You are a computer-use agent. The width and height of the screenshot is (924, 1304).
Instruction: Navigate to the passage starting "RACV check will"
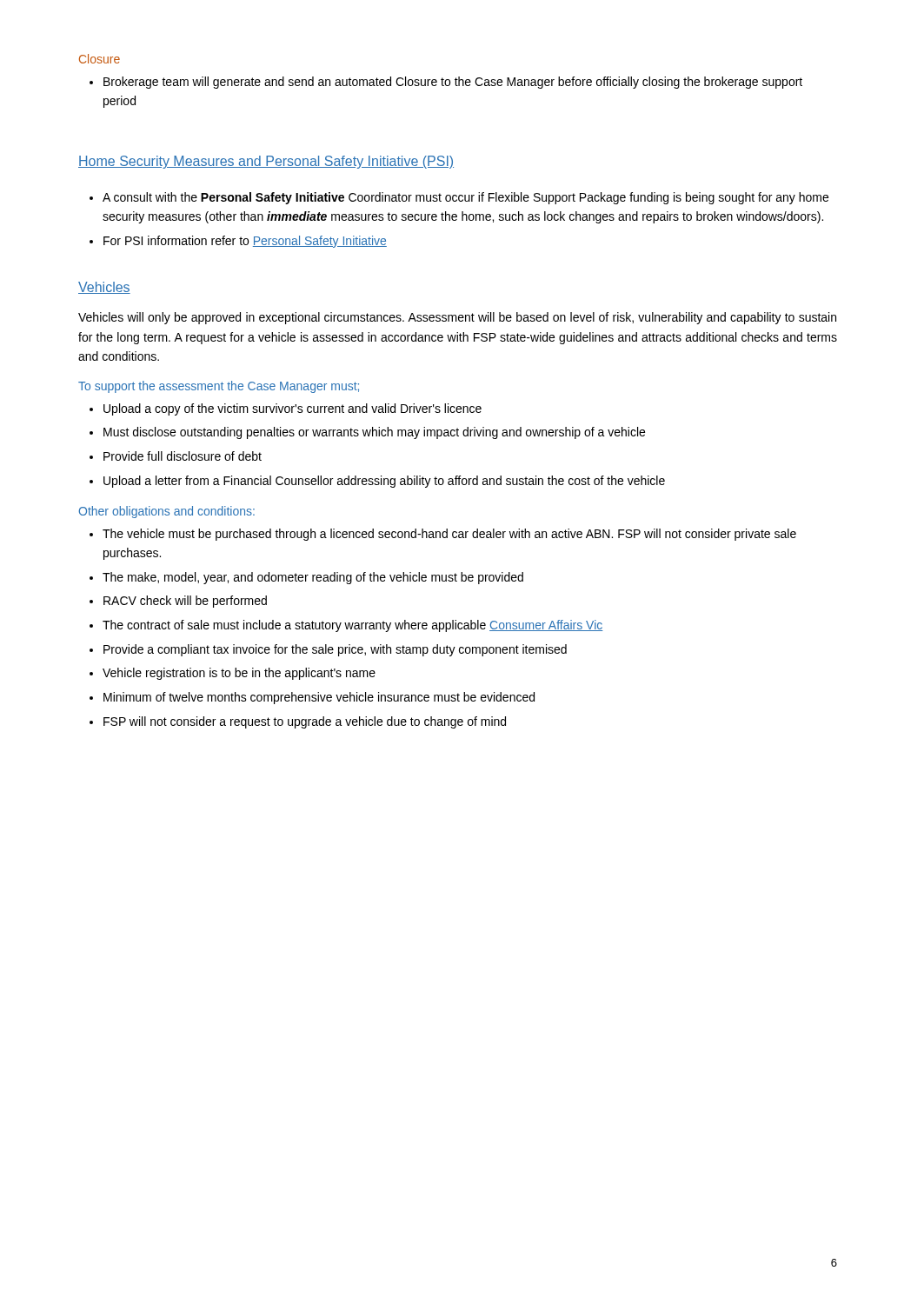click(x=185, y=601)
